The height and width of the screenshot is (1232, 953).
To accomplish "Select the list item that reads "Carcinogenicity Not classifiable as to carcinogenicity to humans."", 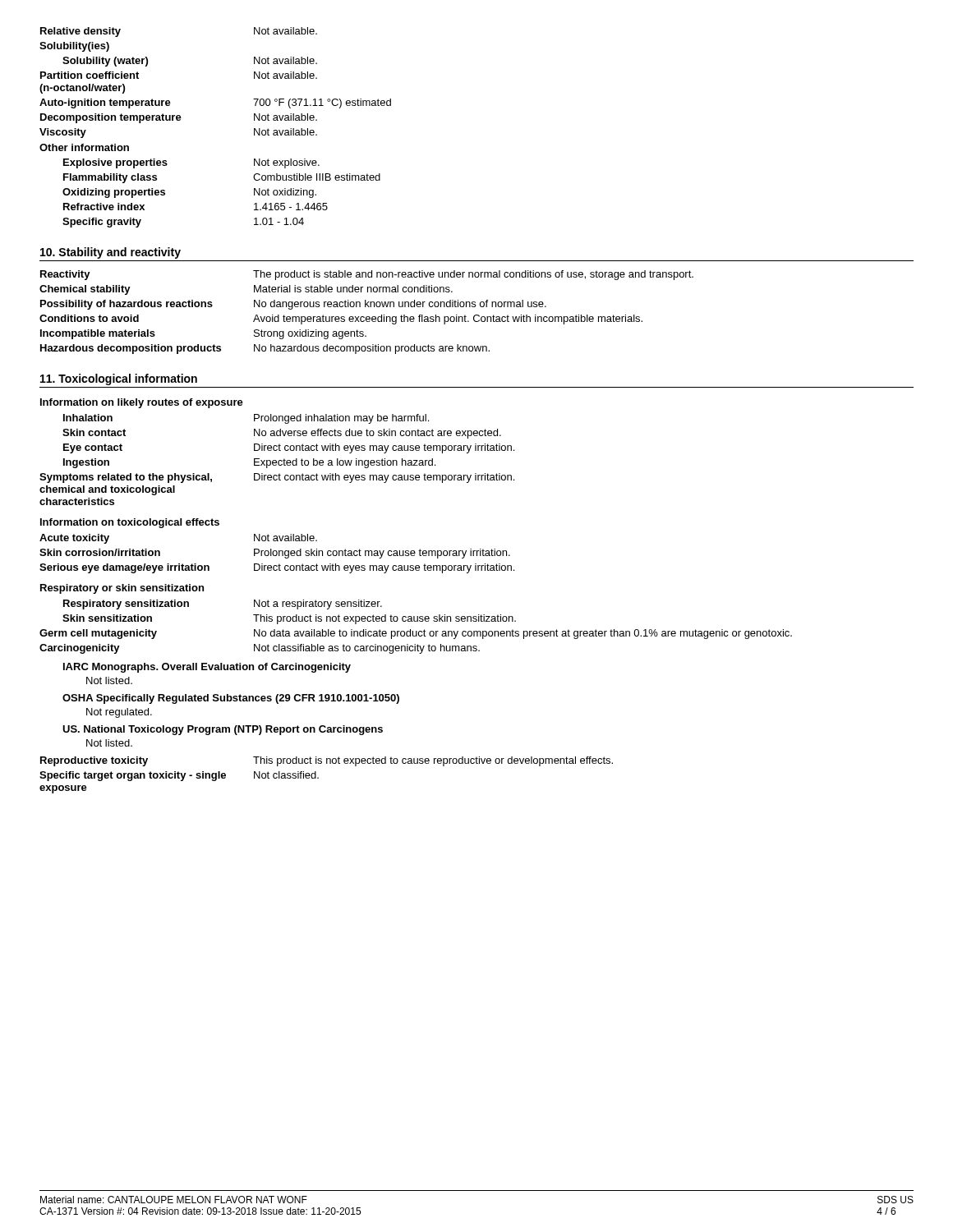I will coord(476,648).
